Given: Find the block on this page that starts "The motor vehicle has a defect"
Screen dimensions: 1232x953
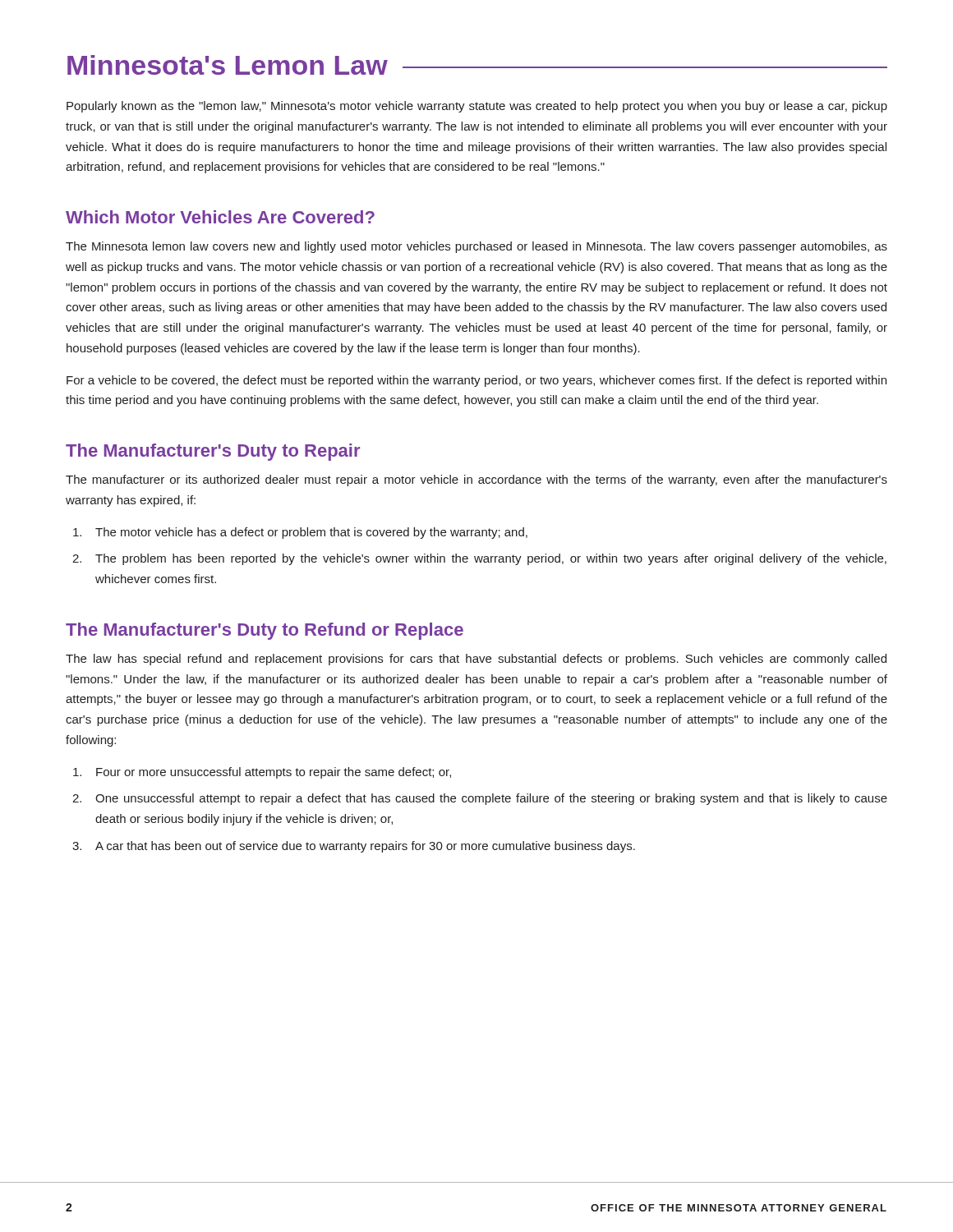Looking at the screenshot, I should (x=312, y=532).
